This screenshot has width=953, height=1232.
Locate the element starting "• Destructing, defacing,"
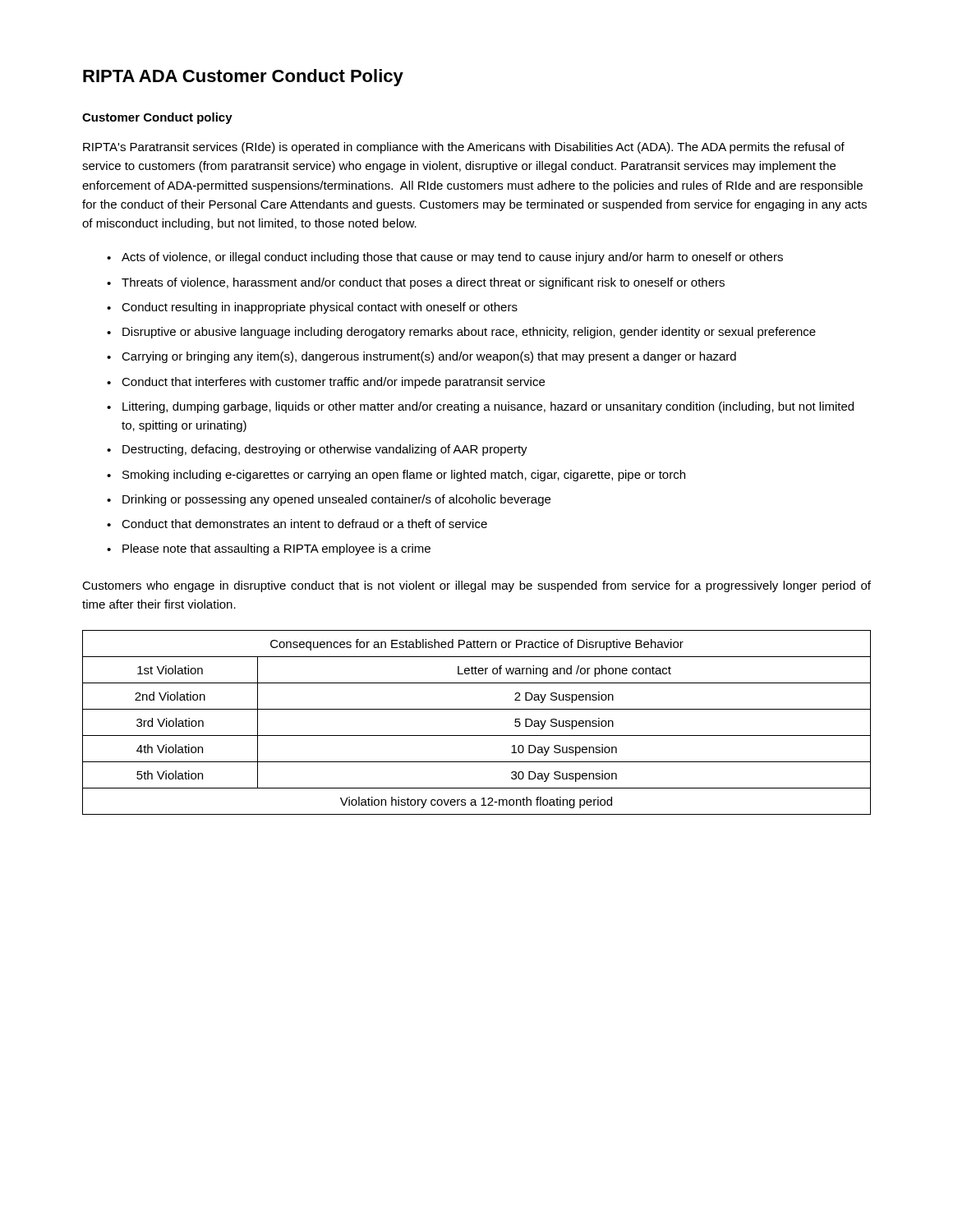point(489,450)
